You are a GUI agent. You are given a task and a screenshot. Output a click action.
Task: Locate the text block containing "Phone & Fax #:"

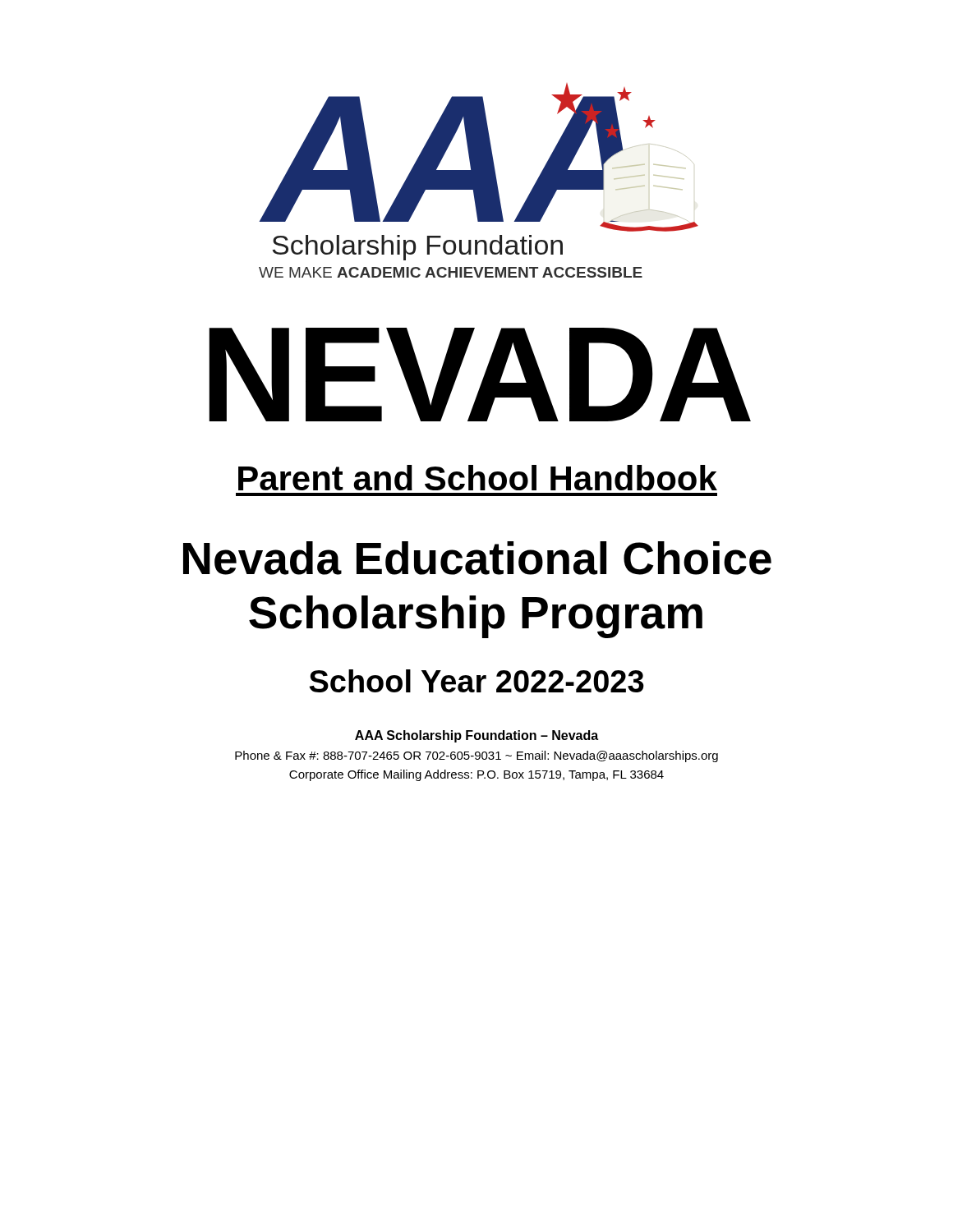pos(476,764)
